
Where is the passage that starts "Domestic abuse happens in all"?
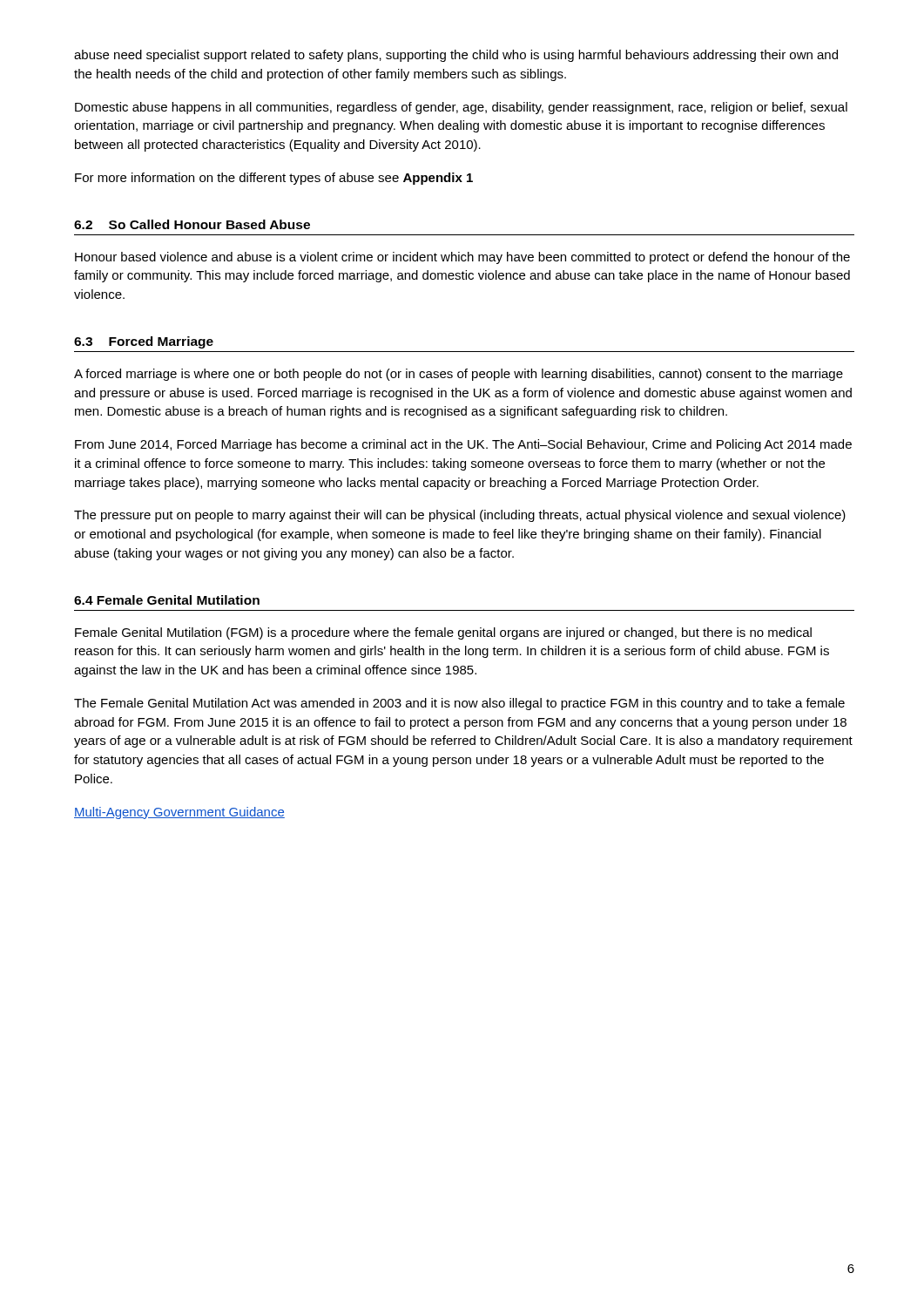point(461,125)
